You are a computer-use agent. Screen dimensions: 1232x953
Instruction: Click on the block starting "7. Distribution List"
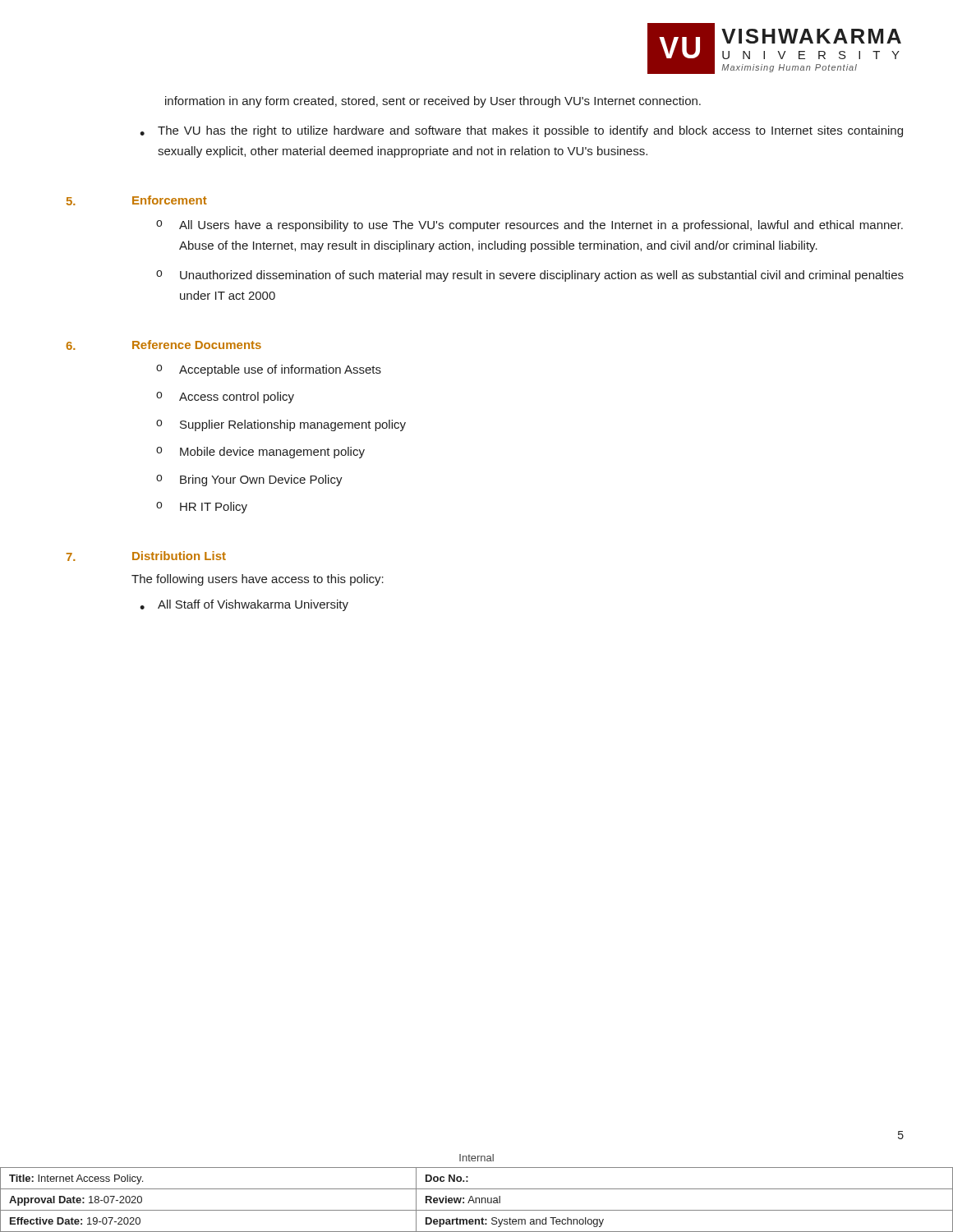pos(146,556)
